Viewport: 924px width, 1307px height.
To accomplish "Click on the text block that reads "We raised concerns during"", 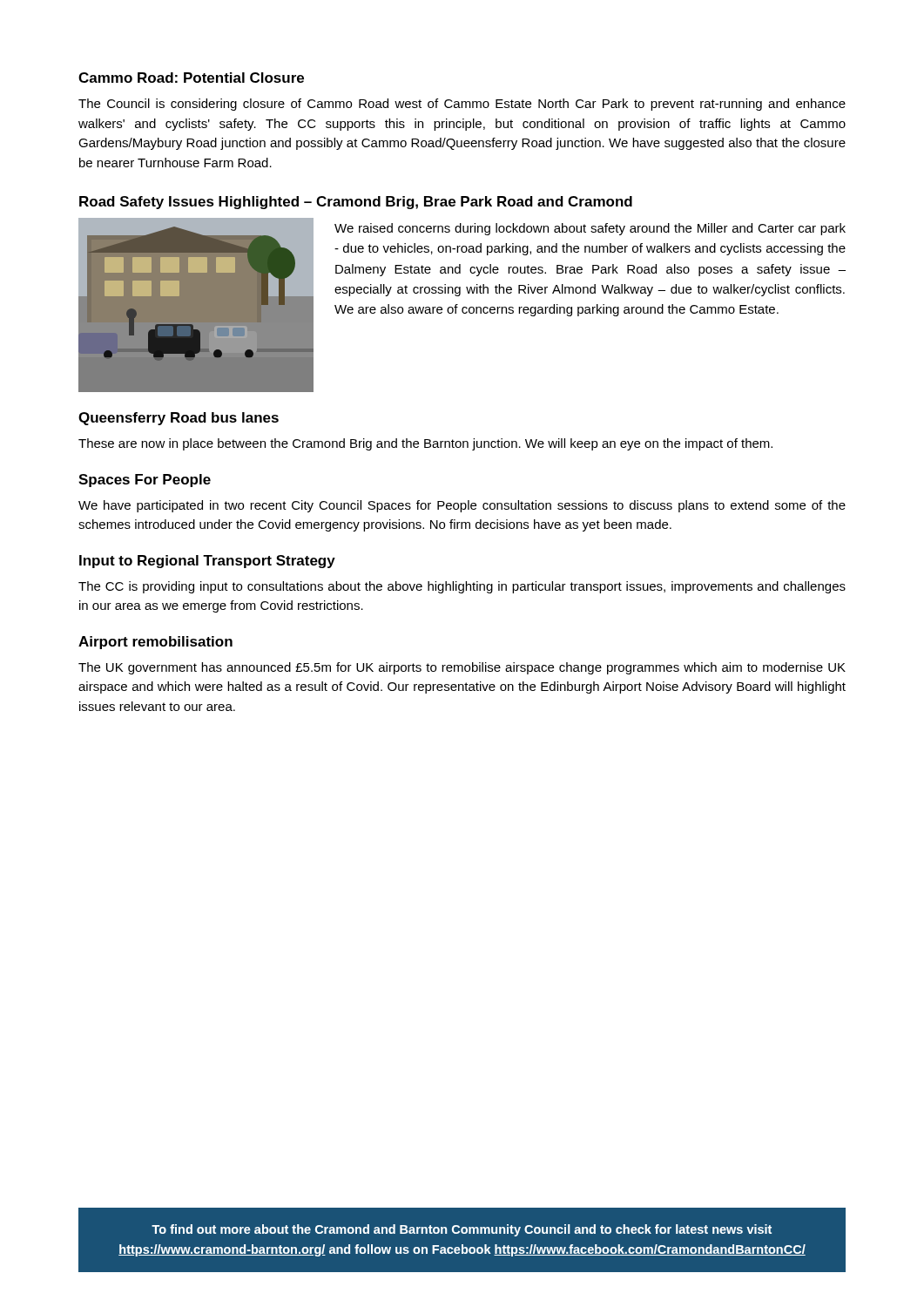I will click(590, 268).
